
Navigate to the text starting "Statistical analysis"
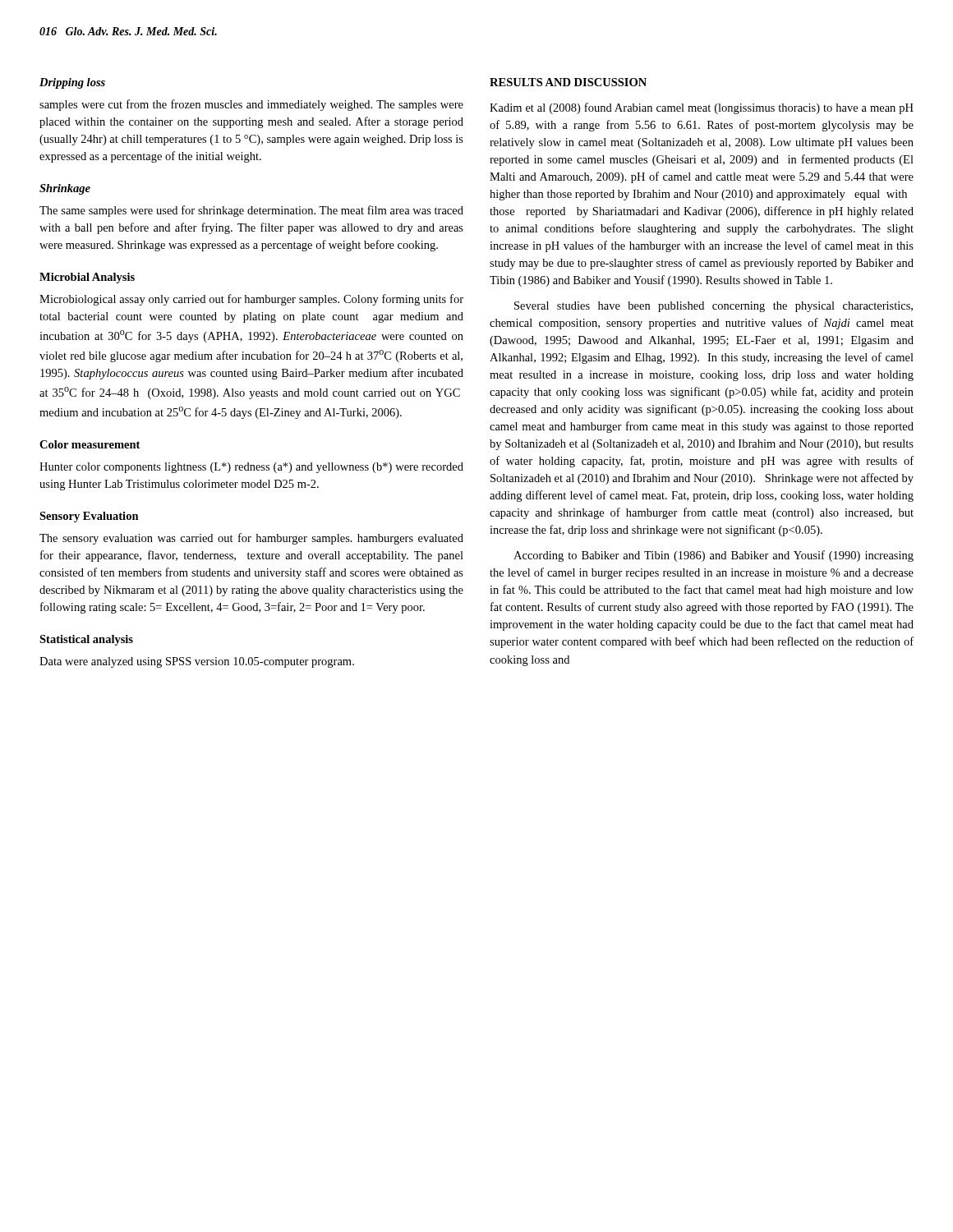pos(86,639)
